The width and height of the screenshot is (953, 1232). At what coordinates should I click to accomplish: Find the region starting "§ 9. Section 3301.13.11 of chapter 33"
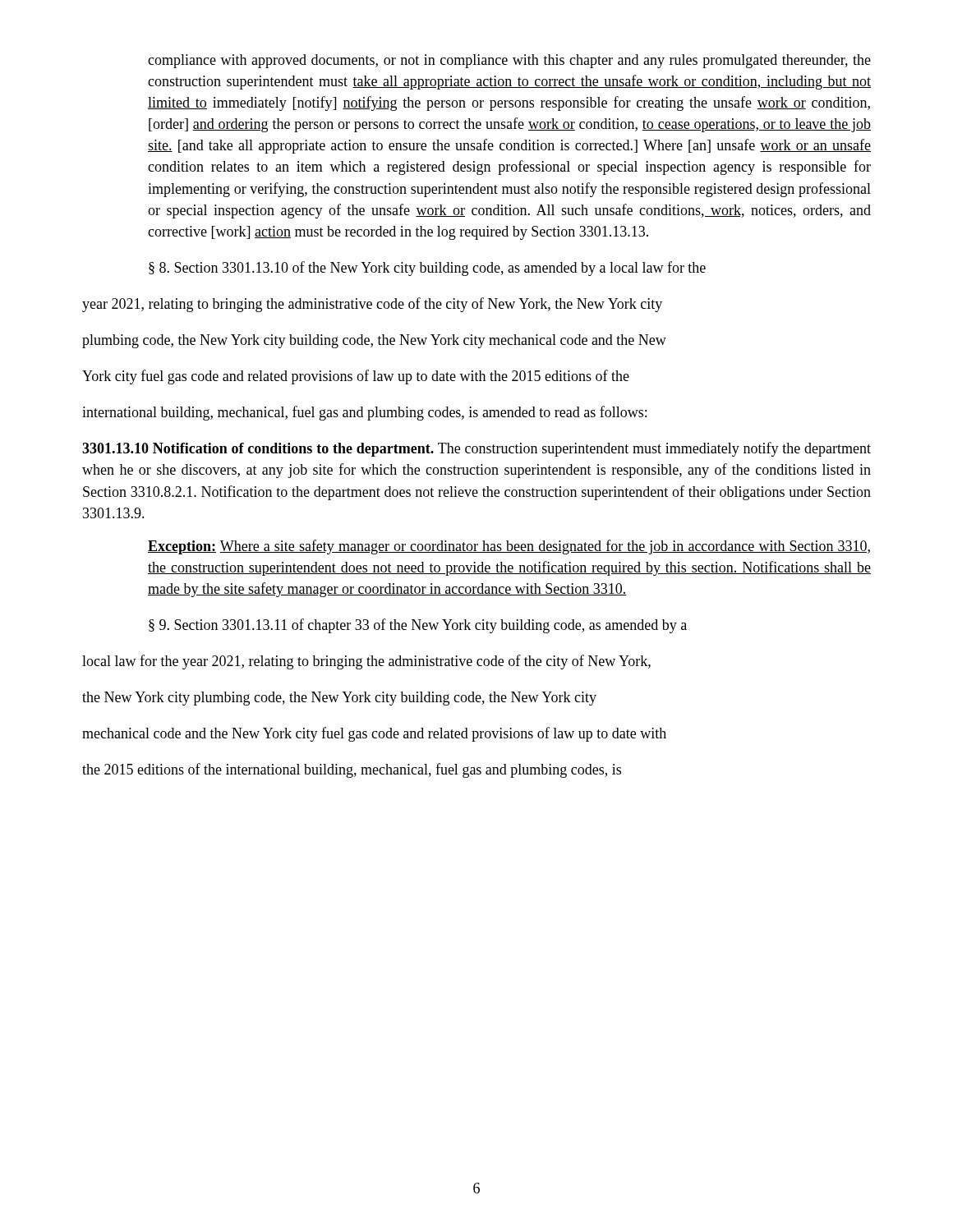point(509,625)
